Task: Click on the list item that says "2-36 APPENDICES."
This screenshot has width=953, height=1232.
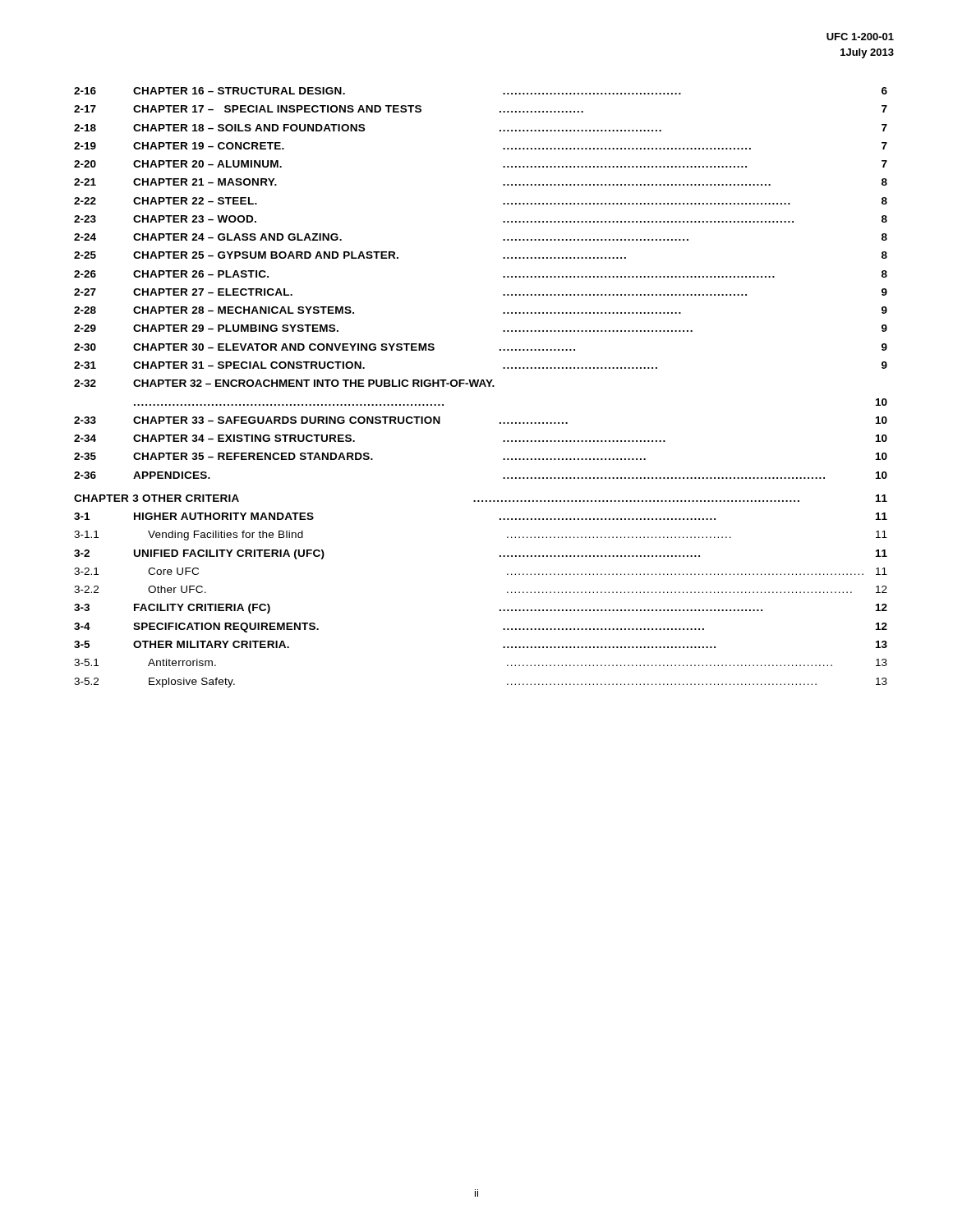Action: pyautogui.click(x=86, y=475)
